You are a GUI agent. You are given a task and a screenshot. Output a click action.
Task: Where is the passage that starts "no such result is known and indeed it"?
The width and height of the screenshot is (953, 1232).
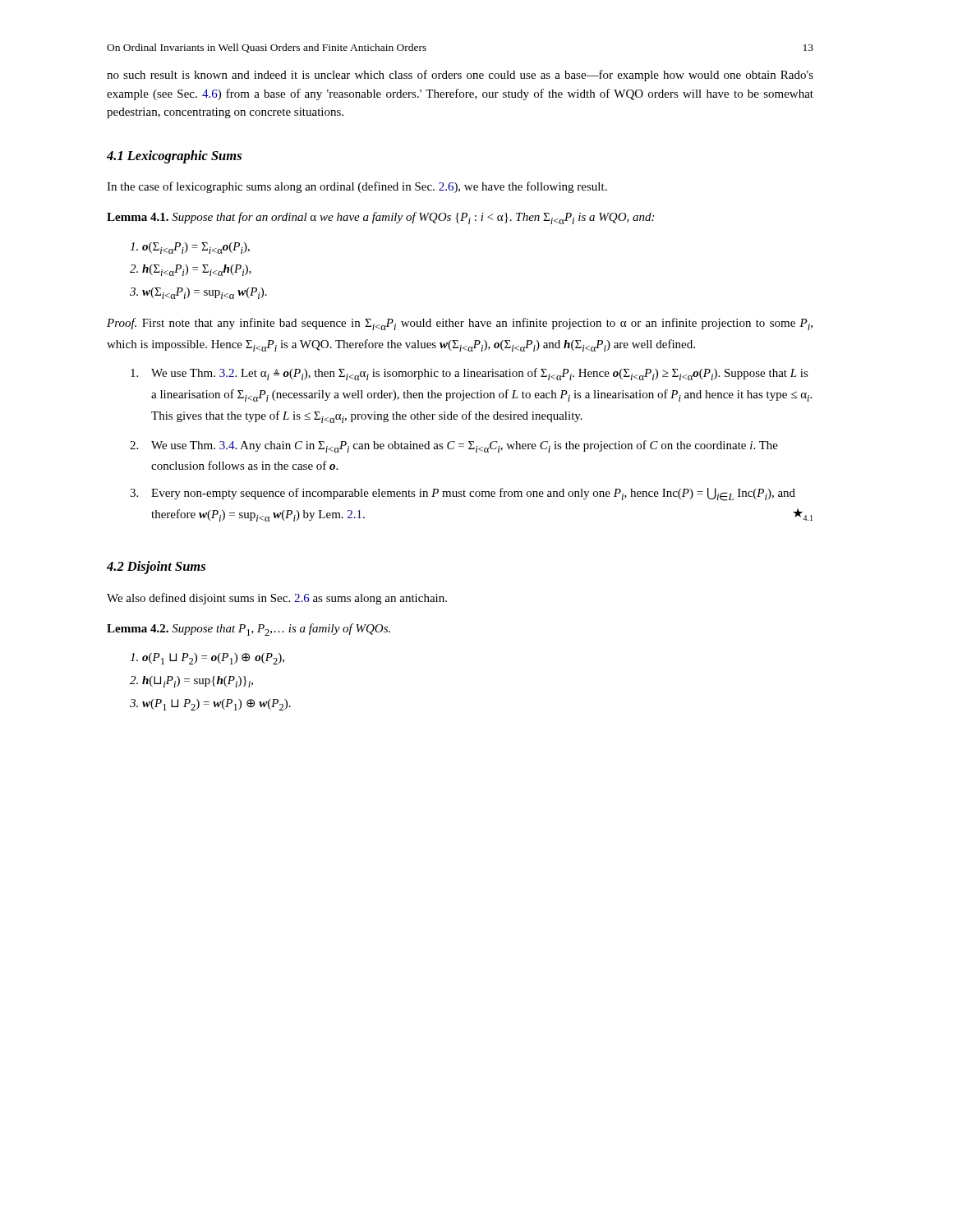460,93
